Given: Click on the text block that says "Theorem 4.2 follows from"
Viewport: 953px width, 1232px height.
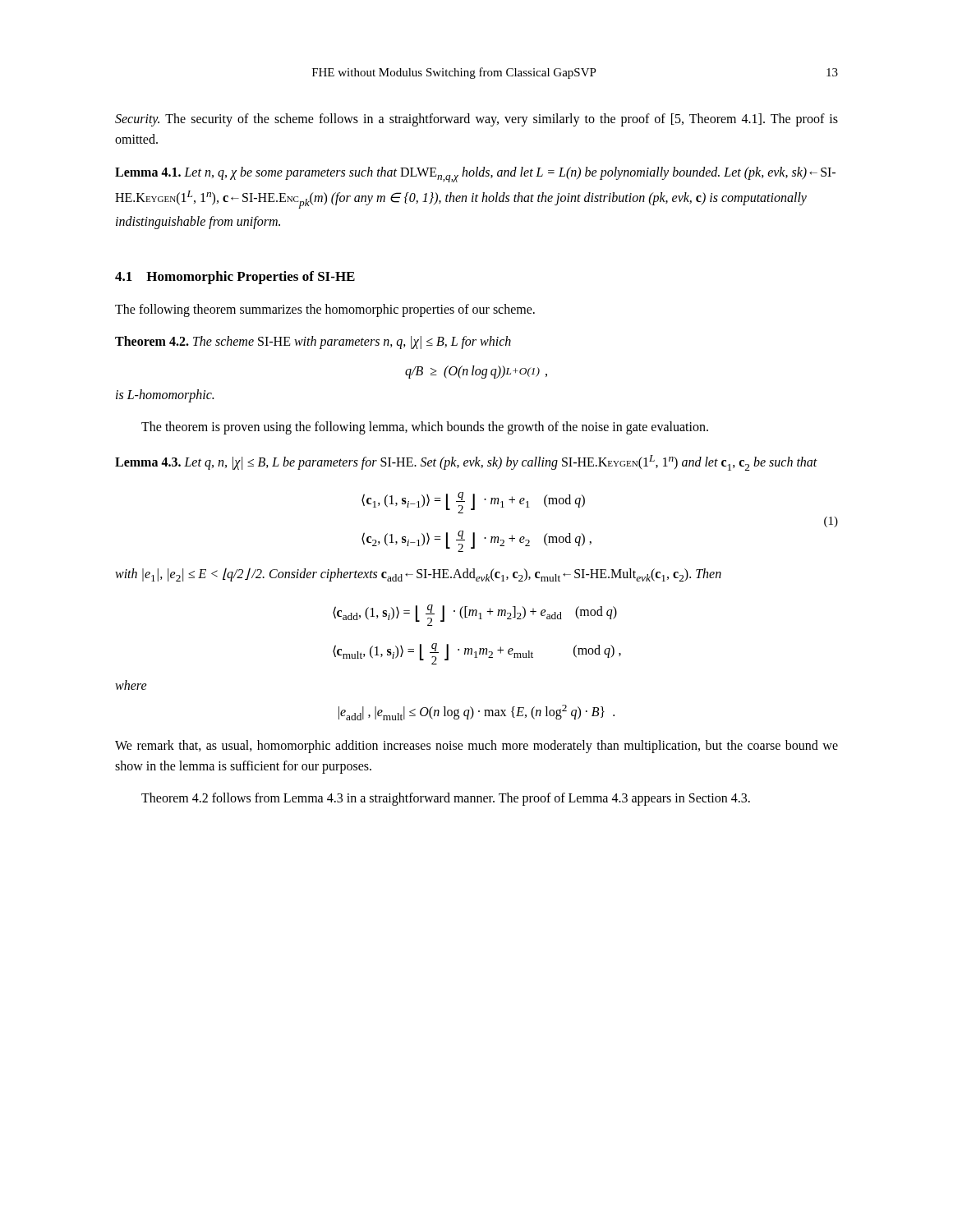Looking at the screenshot, I should pyautogui.click(x=446, y=798).
